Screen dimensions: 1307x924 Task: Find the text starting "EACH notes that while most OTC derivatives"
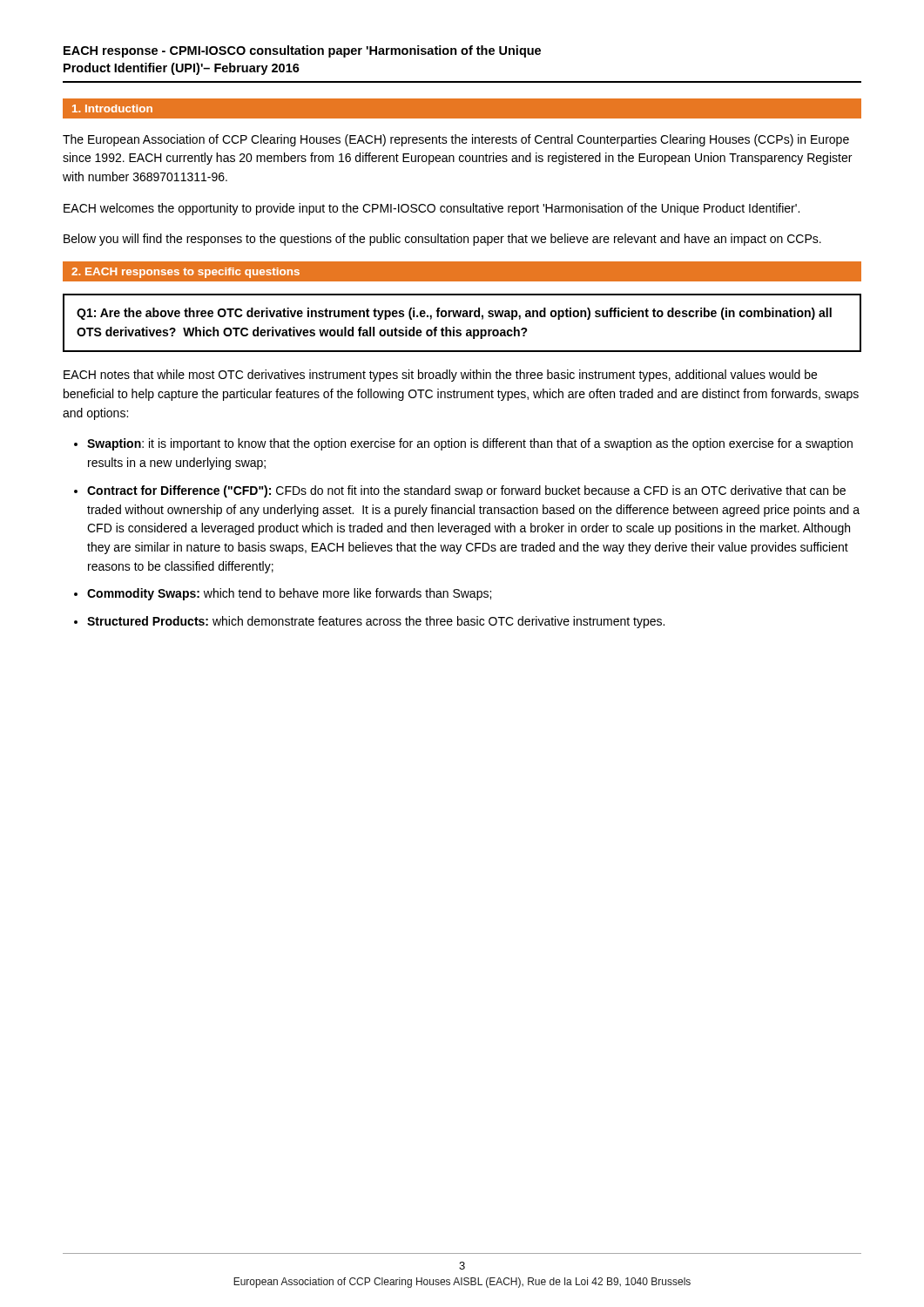461,394
